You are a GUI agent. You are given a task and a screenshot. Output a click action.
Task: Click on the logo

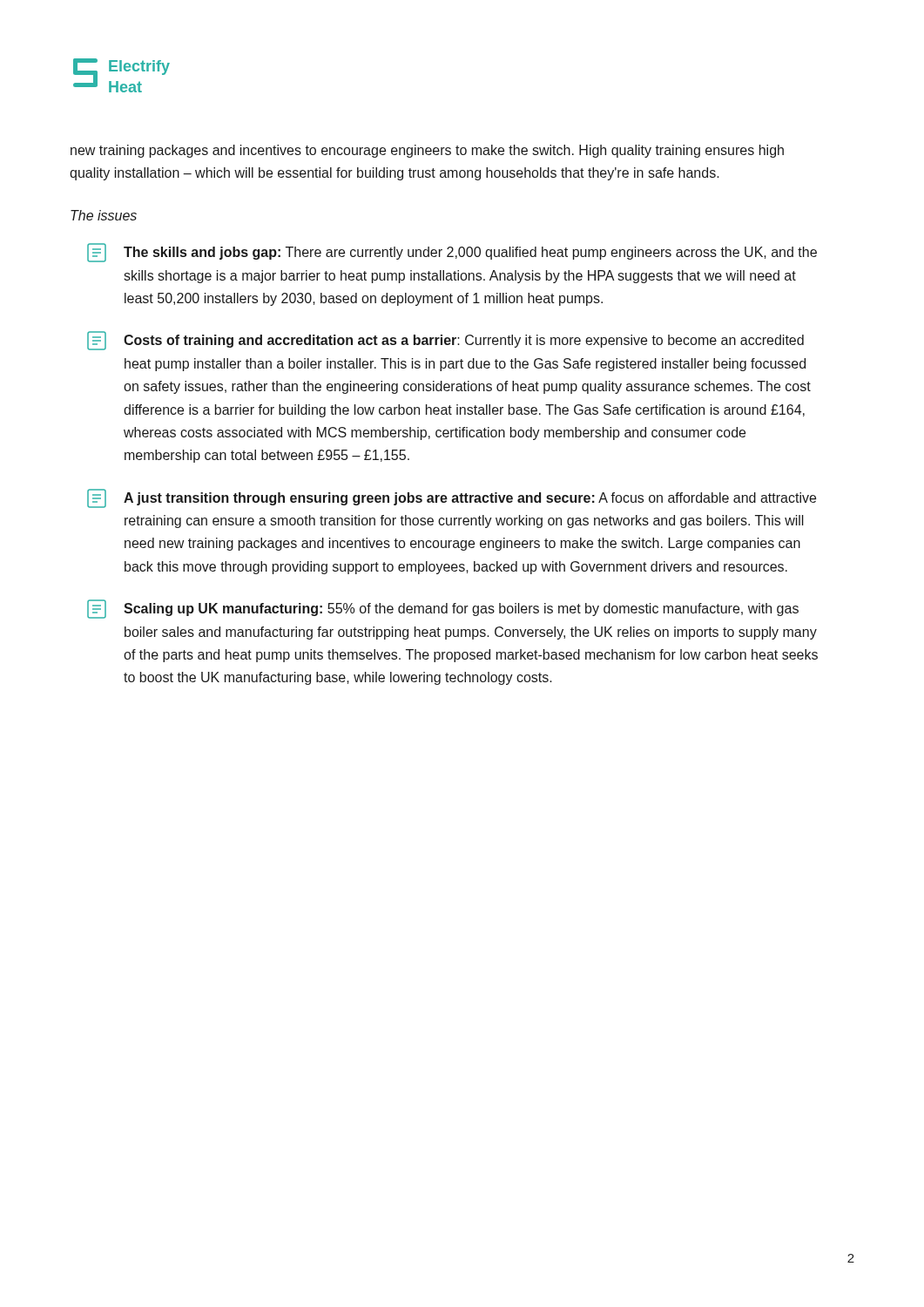(445, 78)
